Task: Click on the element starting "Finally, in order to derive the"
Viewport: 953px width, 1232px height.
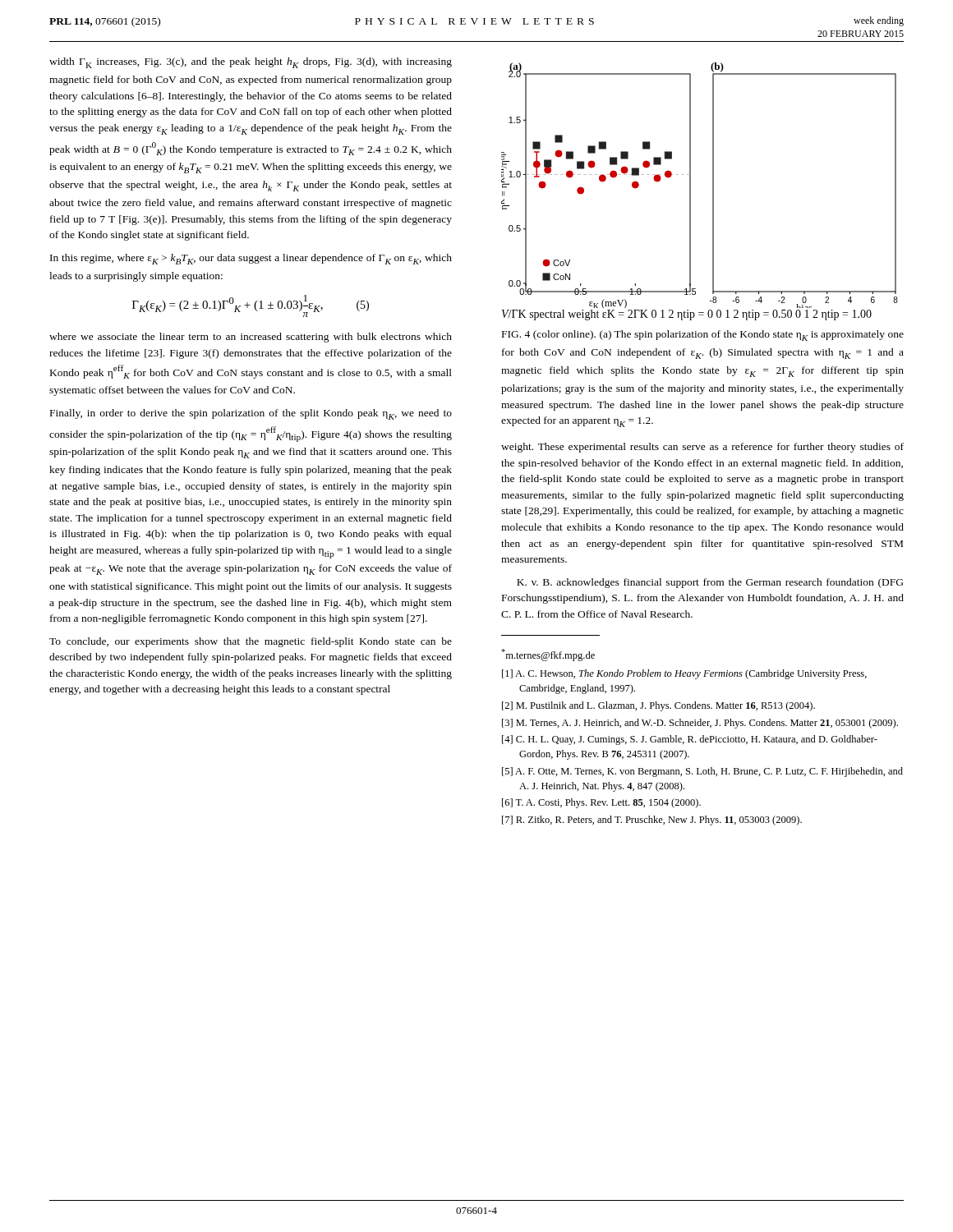Action: tap(251, 515)
